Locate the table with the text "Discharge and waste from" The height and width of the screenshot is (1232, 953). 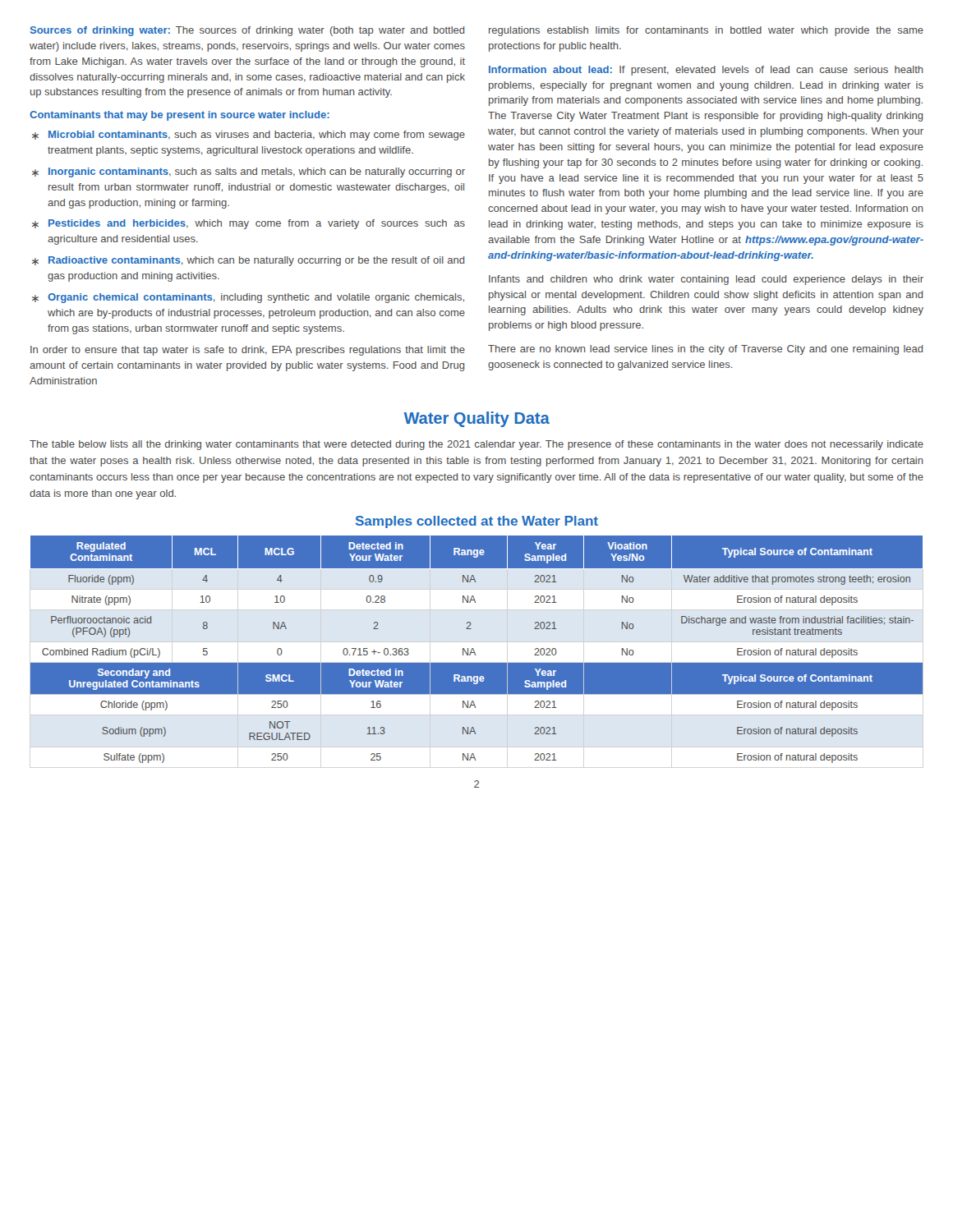476,652
